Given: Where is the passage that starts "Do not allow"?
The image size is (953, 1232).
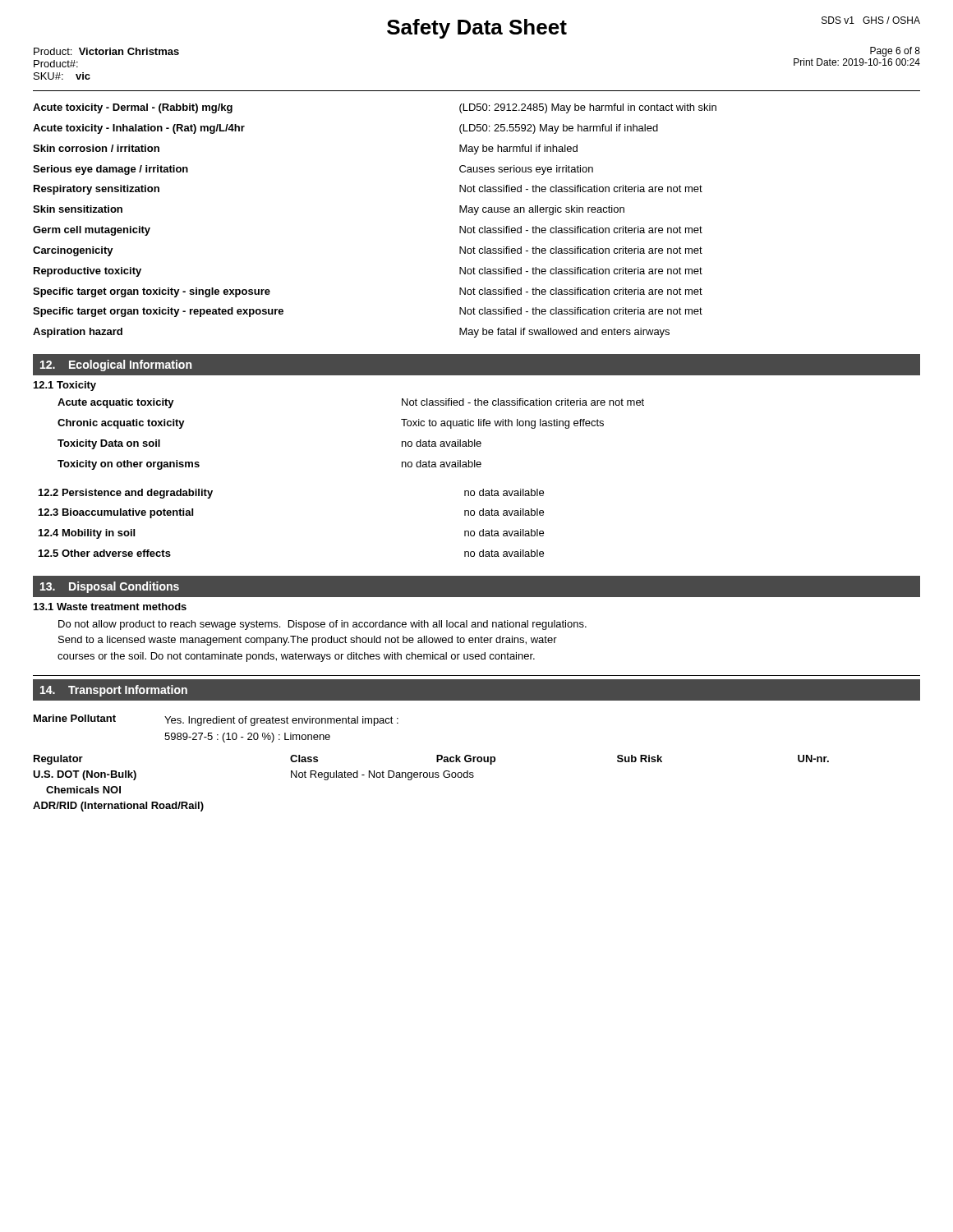Looking at the screenshot, I should (322, 640).
